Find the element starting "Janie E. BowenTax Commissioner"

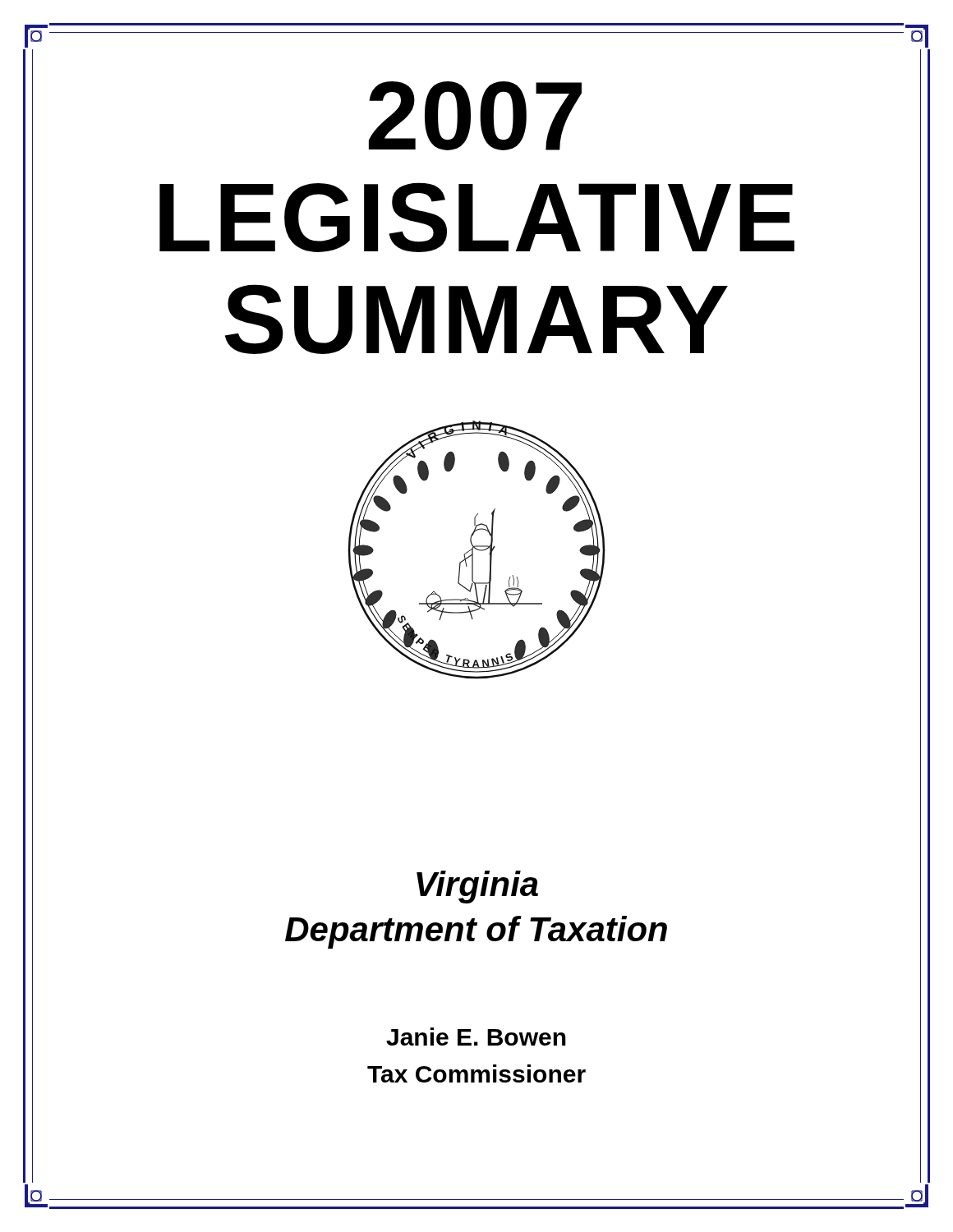click(476, 1055)
